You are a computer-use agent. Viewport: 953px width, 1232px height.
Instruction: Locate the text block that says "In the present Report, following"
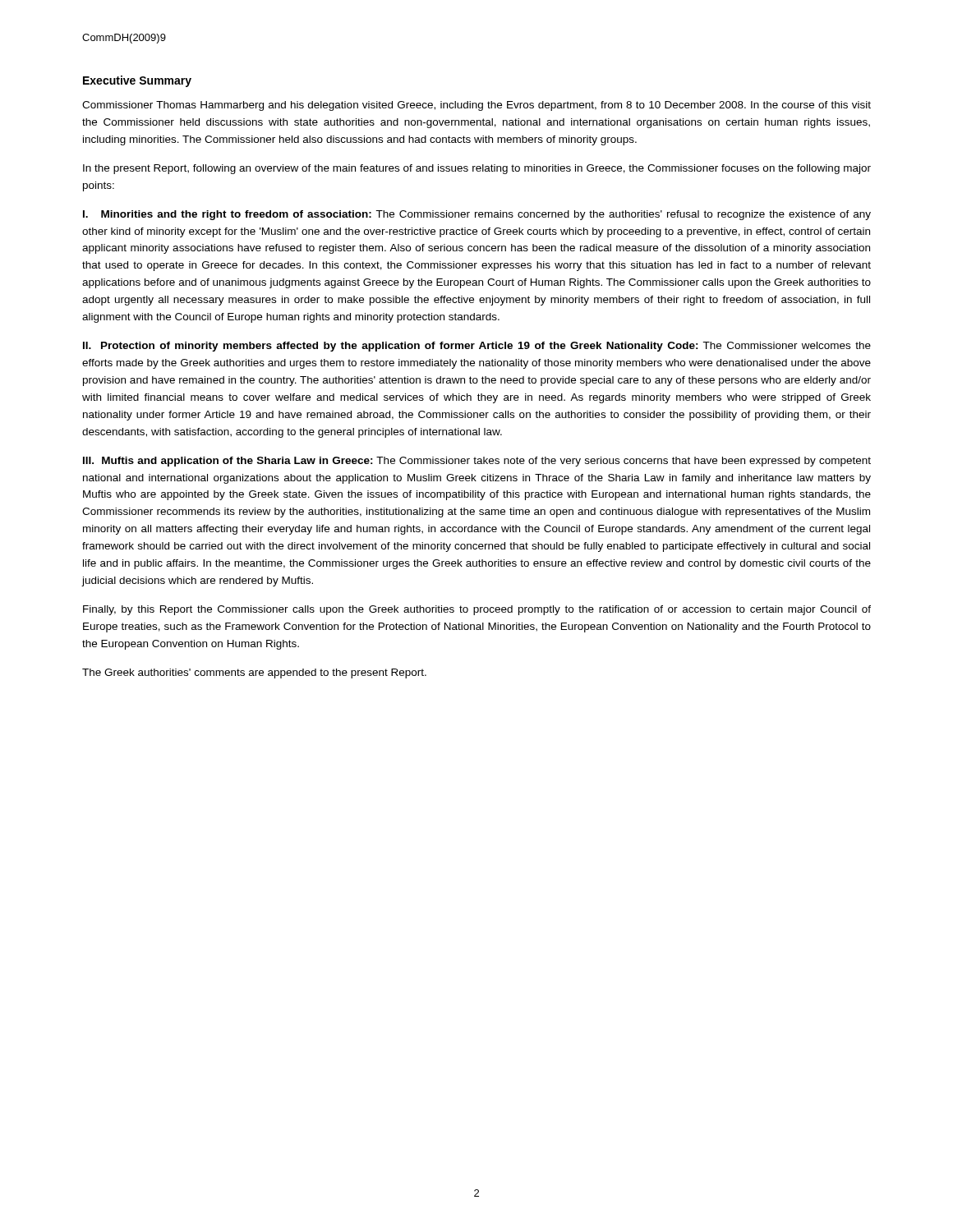(x=476, y=176)
